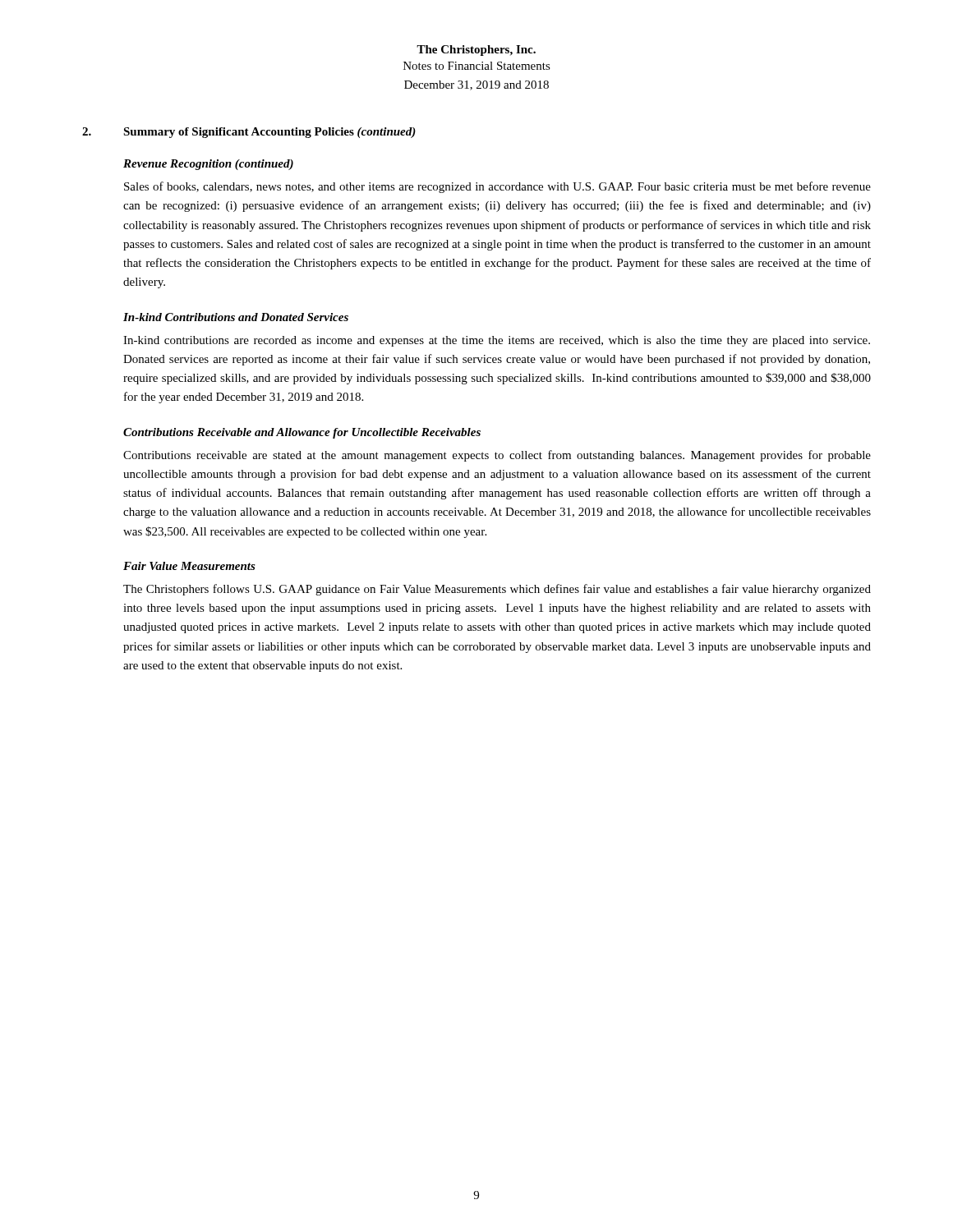Point to "Revenue Recognition (continued)"
The image size is (953, 1232).
coord(208,163)
